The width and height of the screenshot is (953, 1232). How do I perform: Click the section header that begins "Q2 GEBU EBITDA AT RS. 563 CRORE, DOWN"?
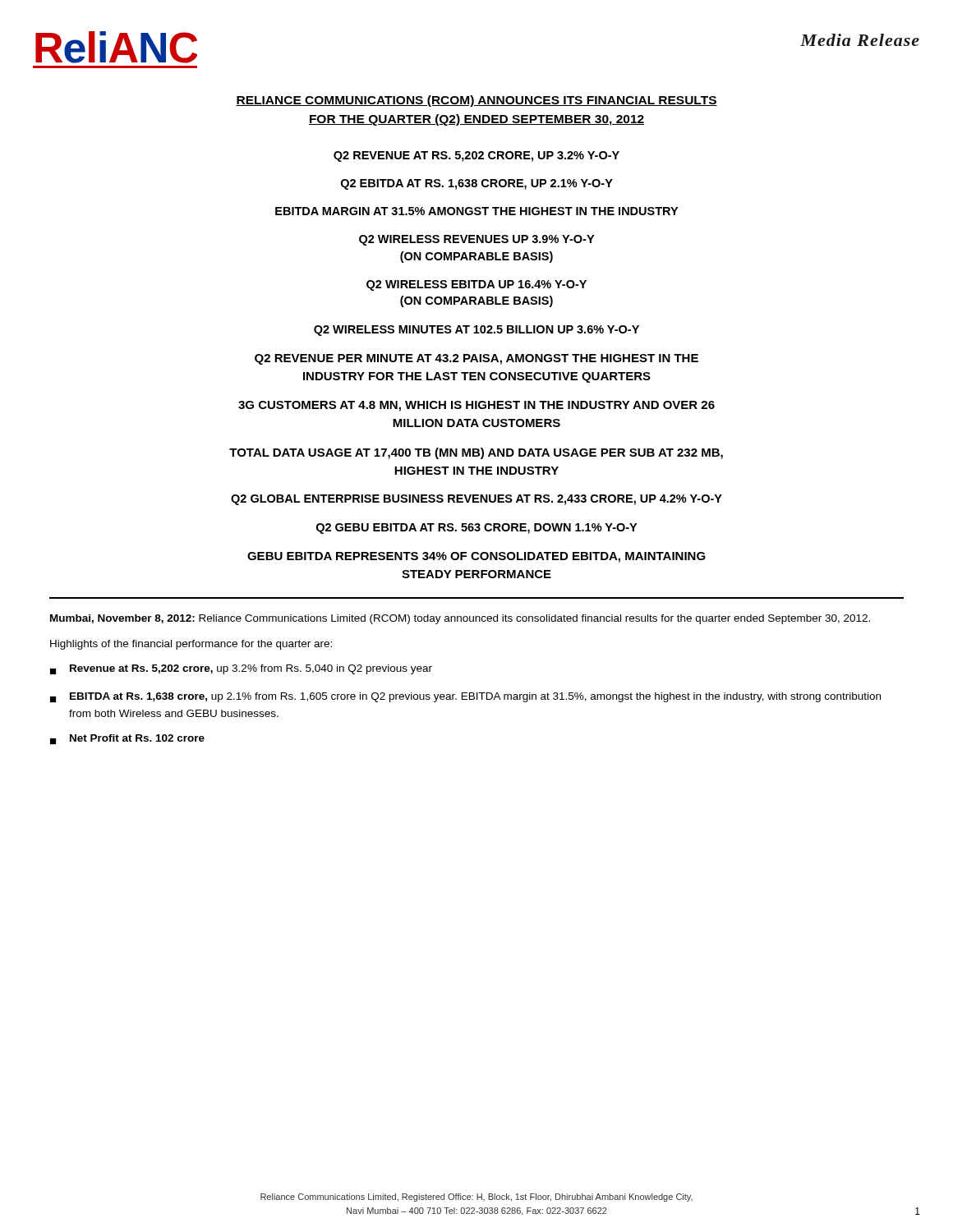(x=476, y=527)
